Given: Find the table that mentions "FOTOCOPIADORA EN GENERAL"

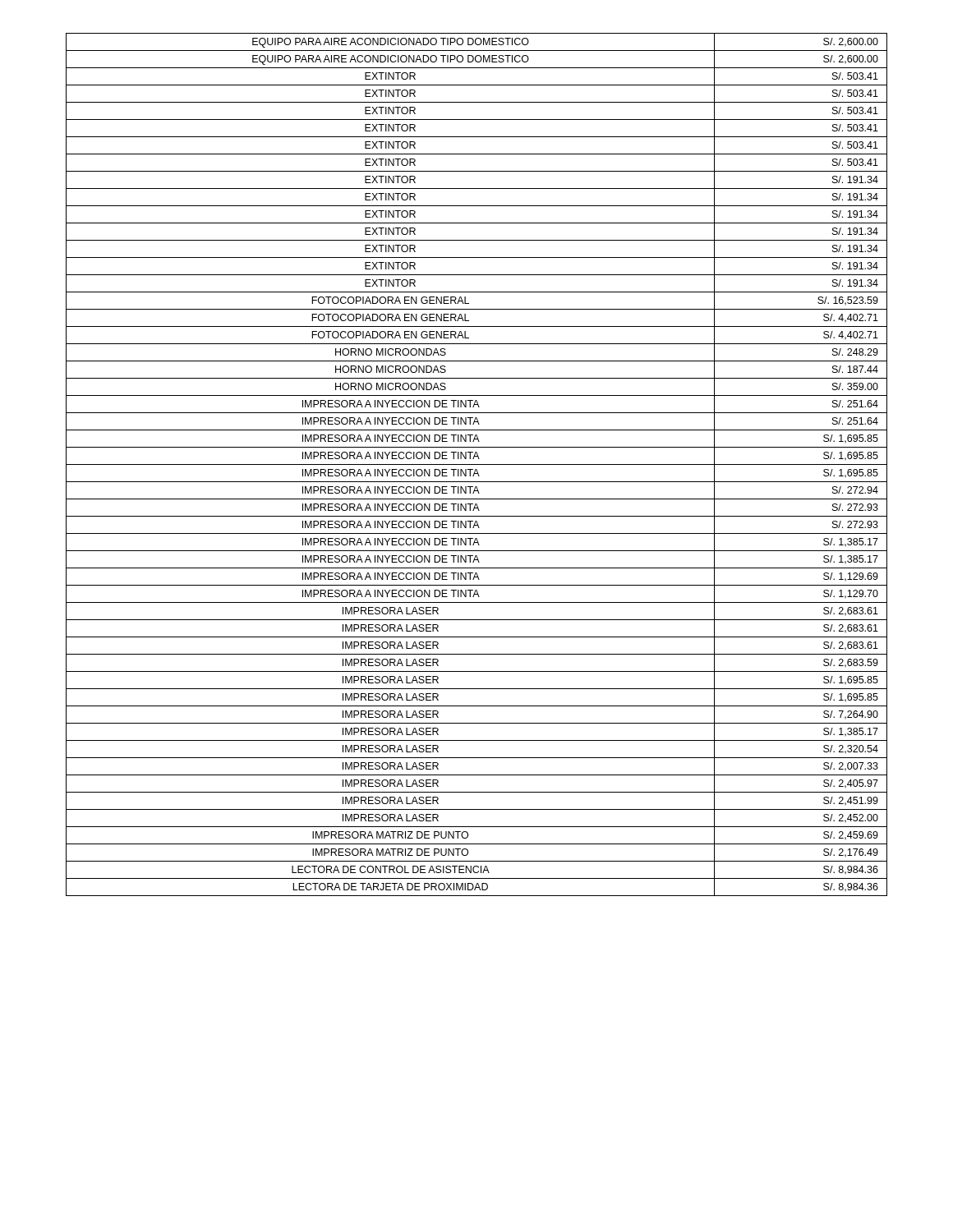Looking at the screenshot, I should click(476, 464).
